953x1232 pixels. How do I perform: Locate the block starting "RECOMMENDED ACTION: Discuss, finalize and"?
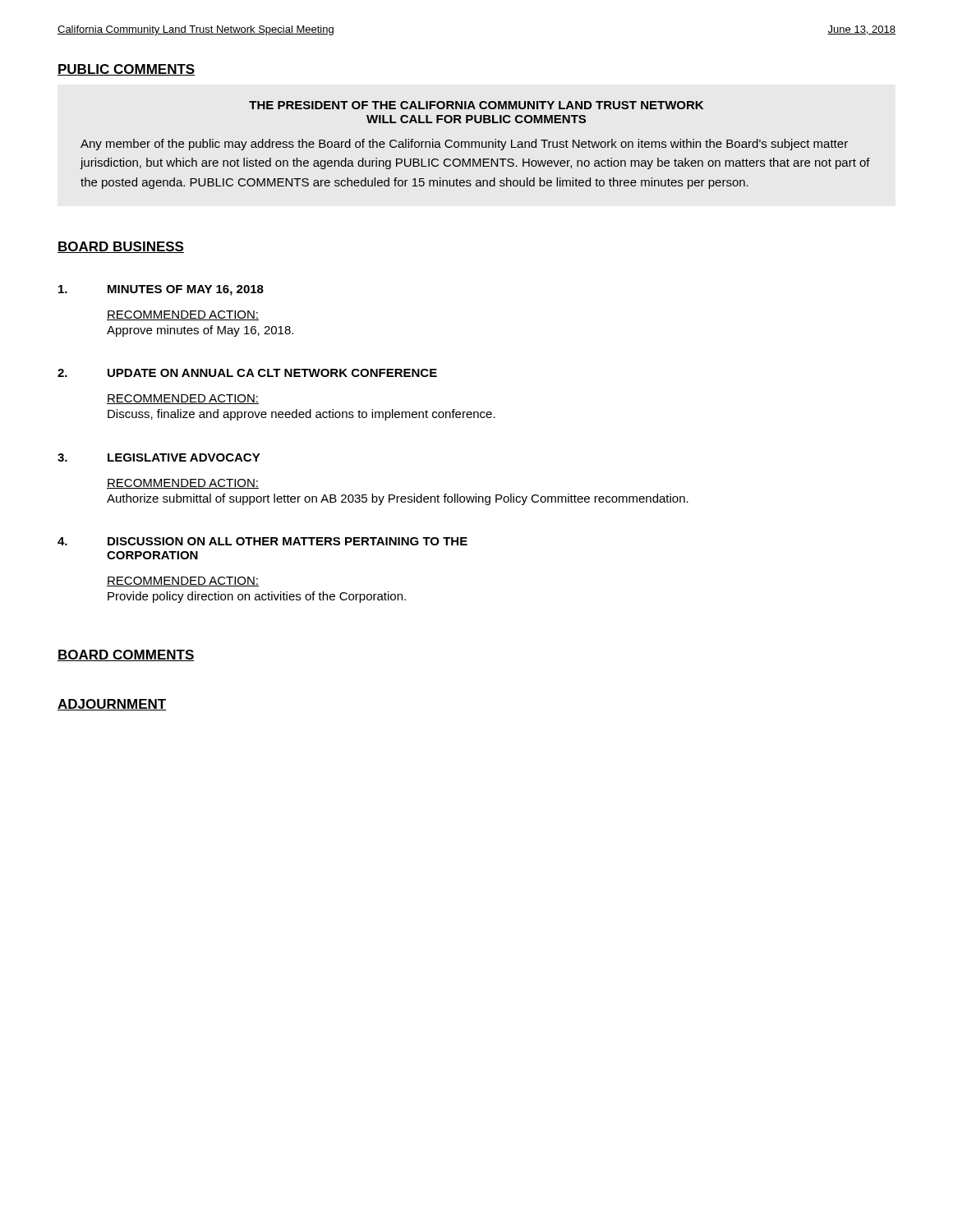click(301, 406)
